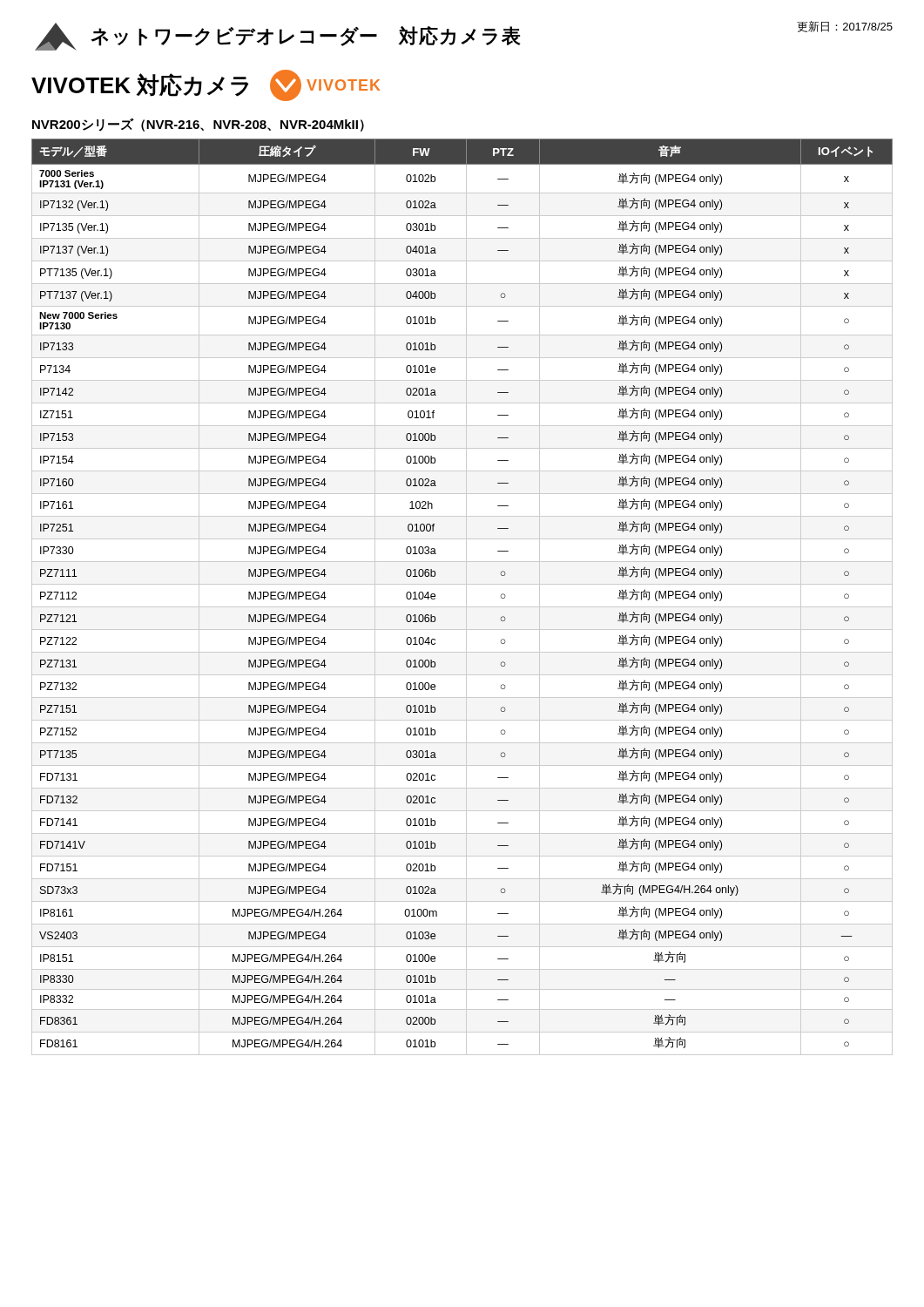Screen dimensions: 1307x924
Task: Navigate to the text starting "VIVOTEK 対応カメラ"
Action: pyautogui.click(x=142, y=85)
